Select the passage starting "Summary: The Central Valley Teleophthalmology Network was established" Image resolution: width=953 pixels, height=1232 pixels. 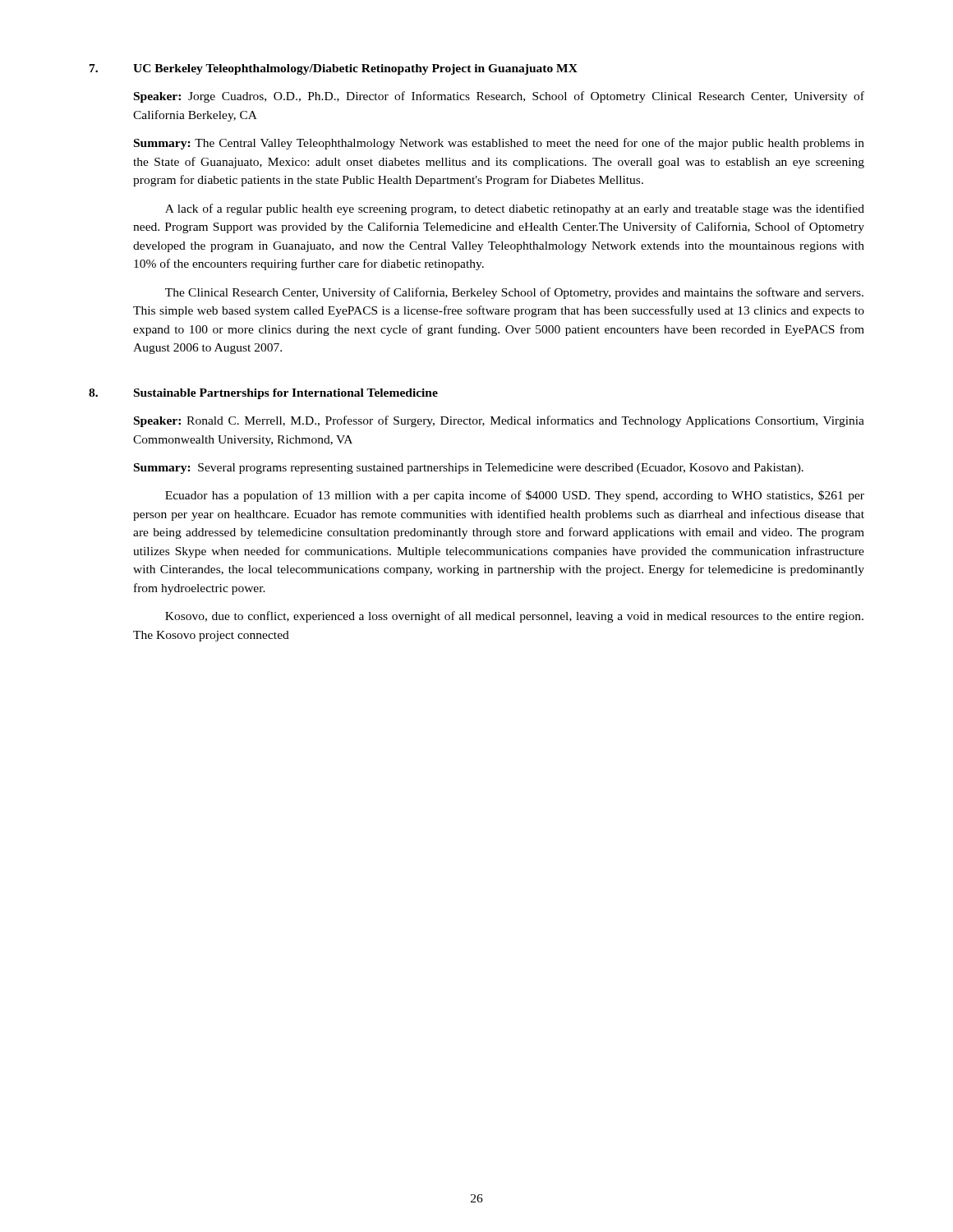click(x=499, y=161)
